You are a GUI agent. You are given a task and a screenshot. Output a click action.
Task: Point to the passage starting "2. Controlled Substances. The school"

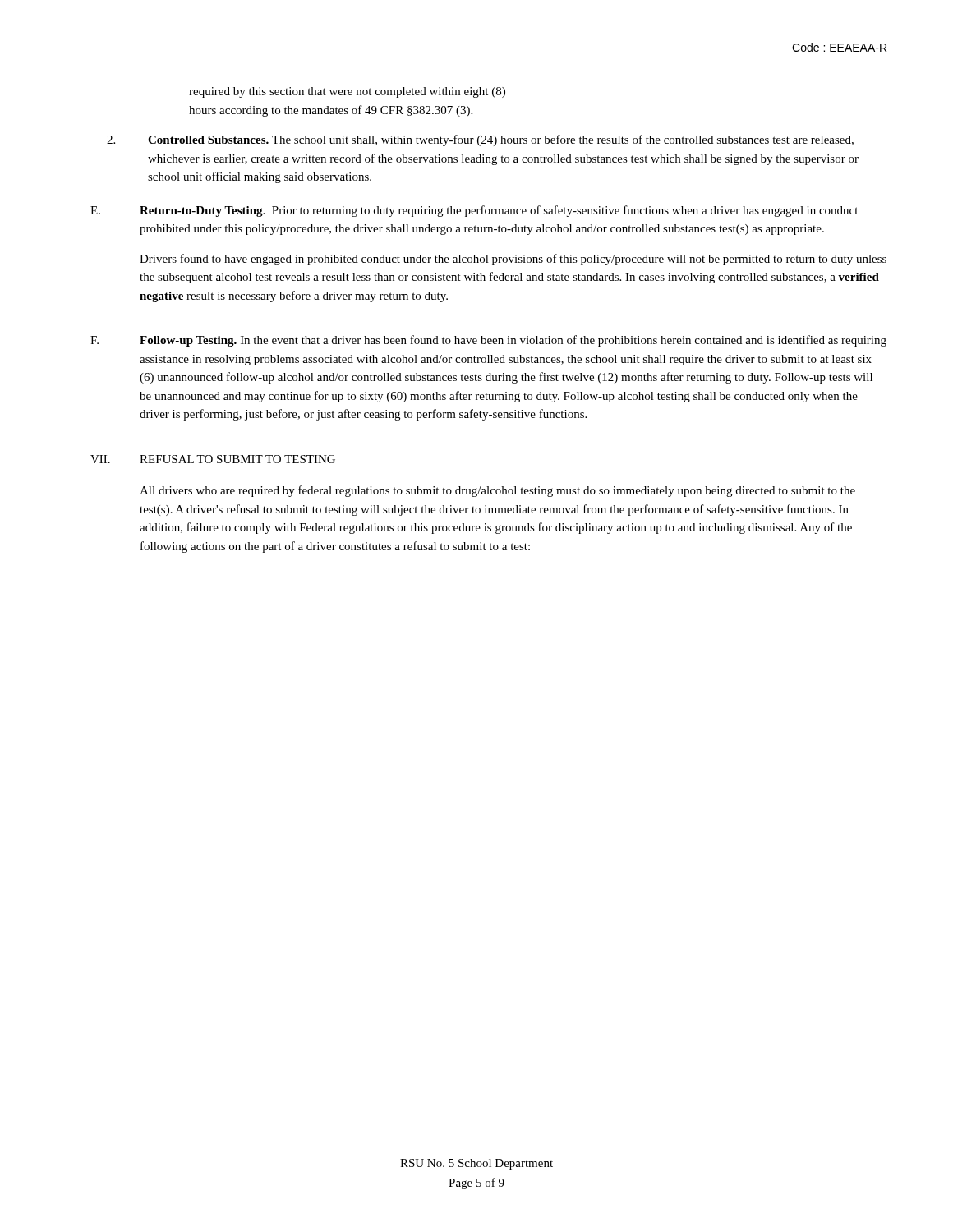coord(489,158)
